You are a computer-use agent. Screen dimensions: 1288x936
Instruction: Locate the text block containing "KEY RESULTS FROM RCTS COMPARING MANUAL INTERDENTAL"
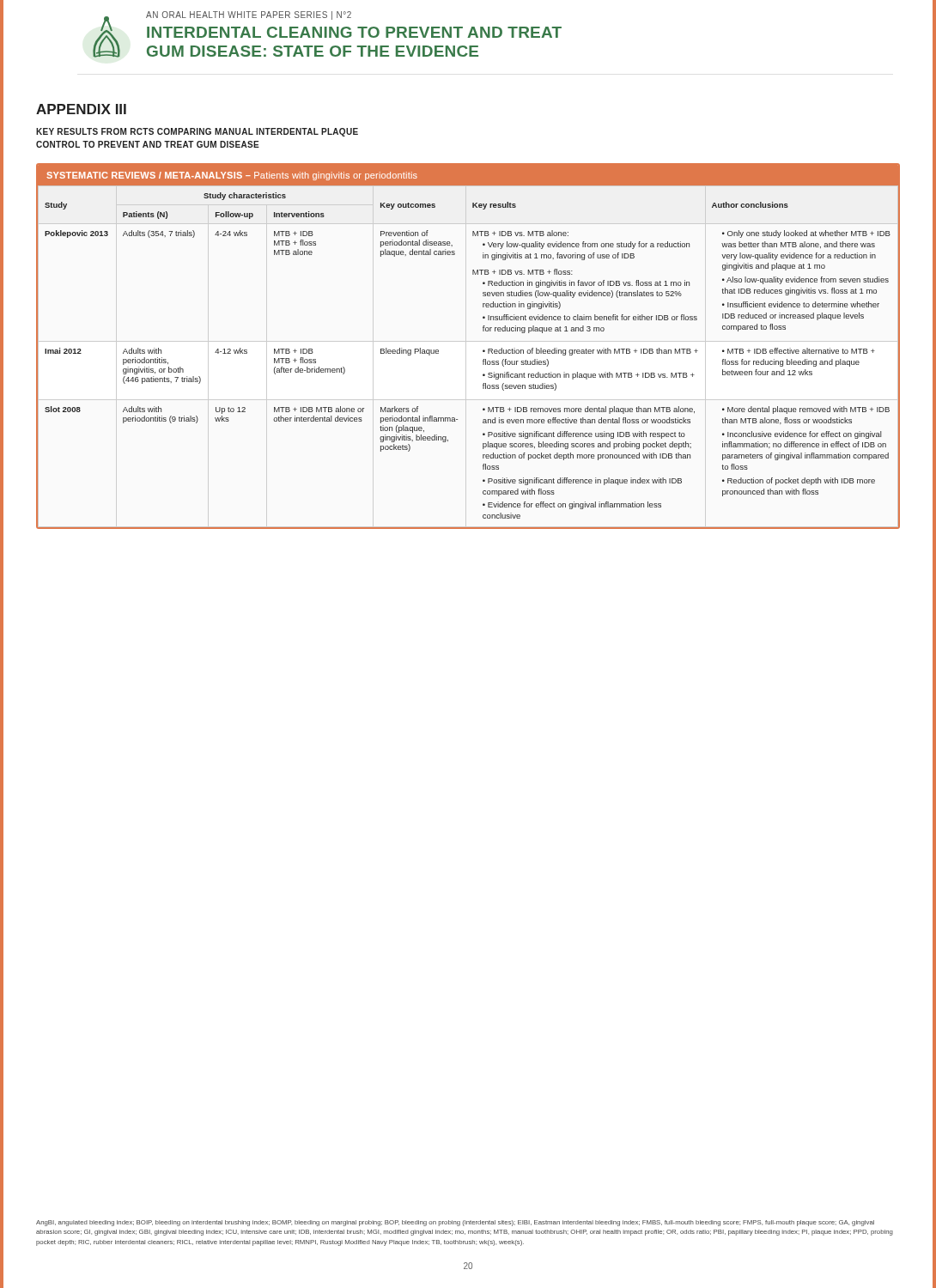(x=197, y=138)
